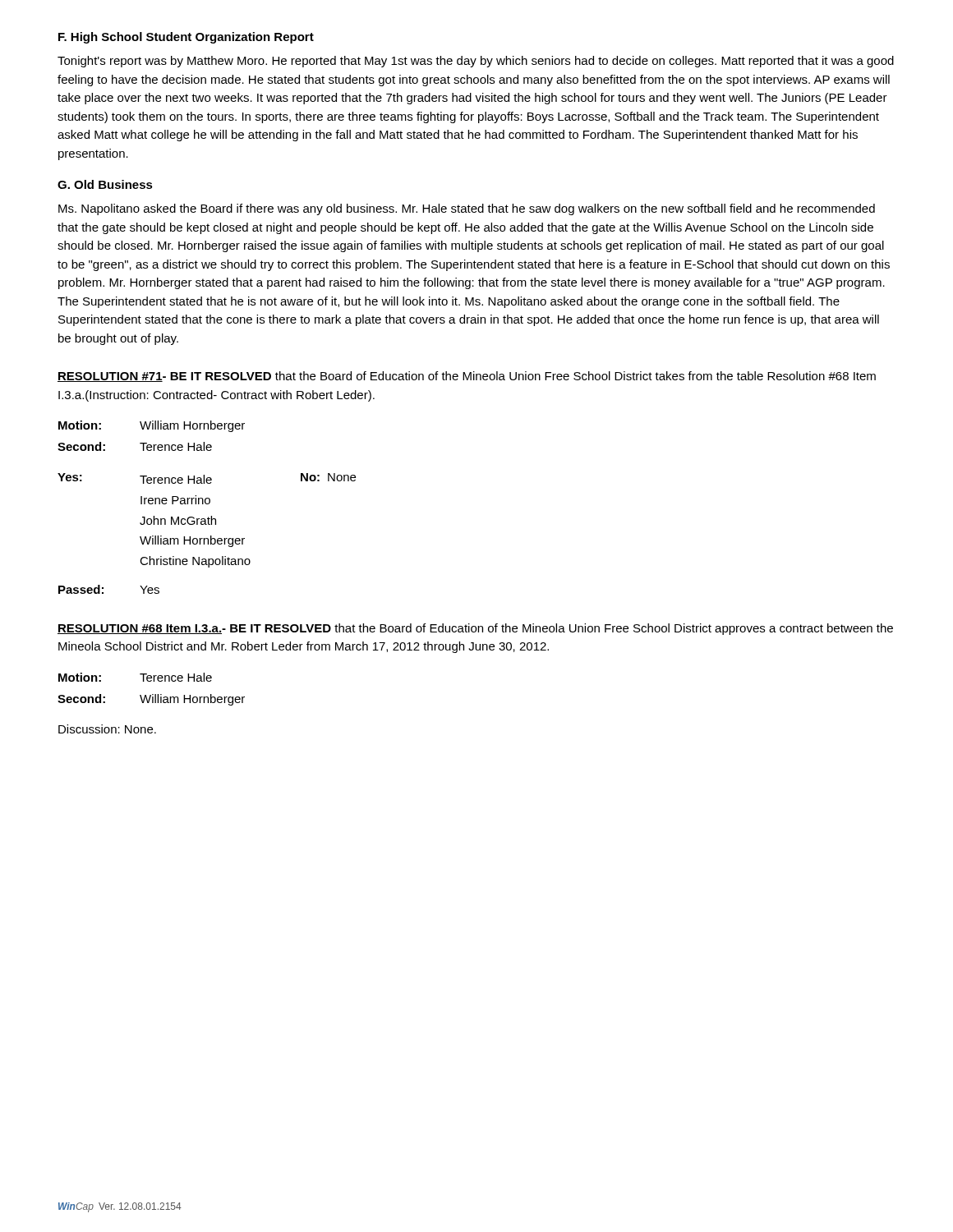The height and width of the screenshot is (1232, 953).
Task: Click on the text containing "Discussion: None."
Action: click(x=107, y=729)
